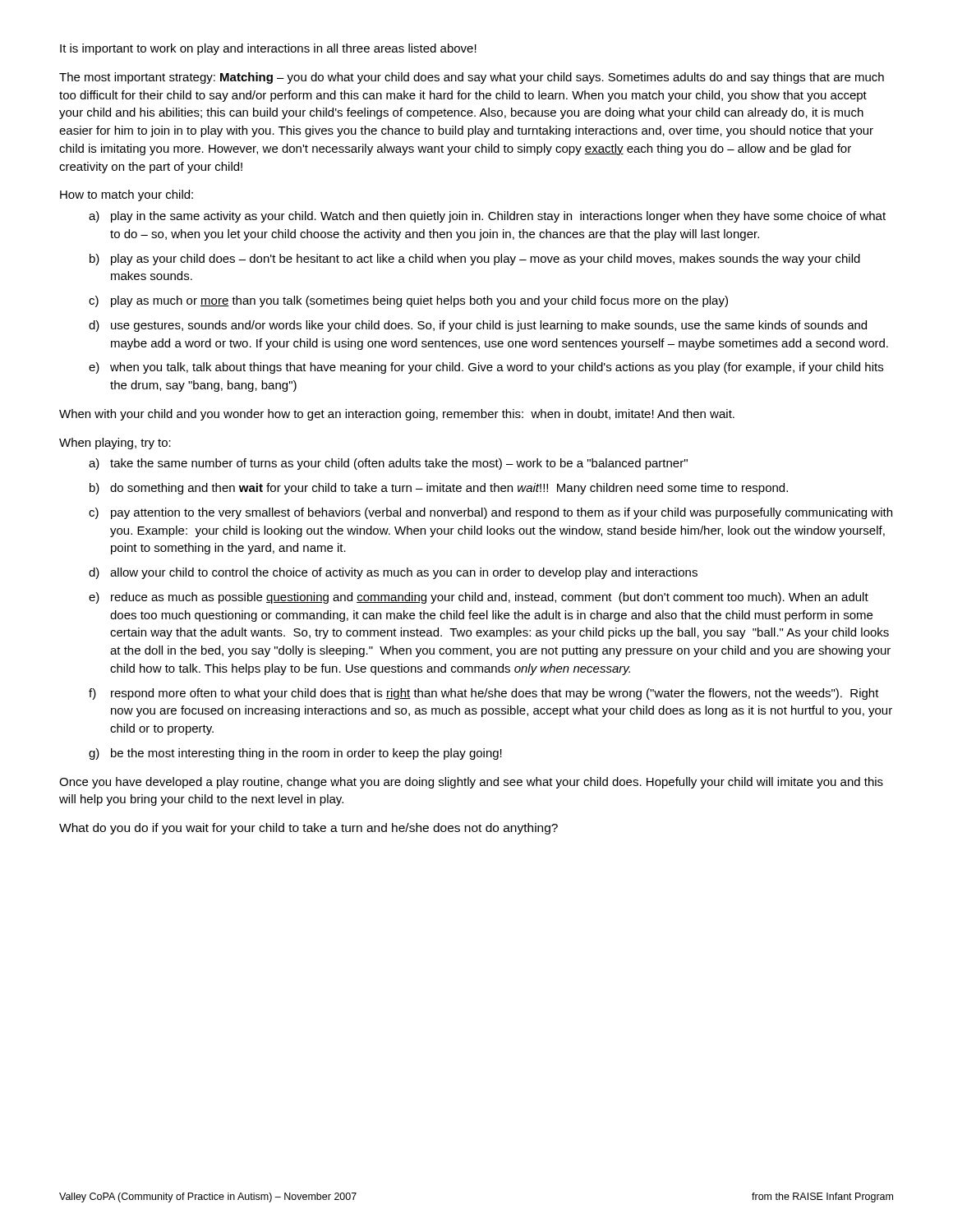Point to the block beginning "f) respond more often to what your"
953x1232 pixels.
click(x=491, y=711)
